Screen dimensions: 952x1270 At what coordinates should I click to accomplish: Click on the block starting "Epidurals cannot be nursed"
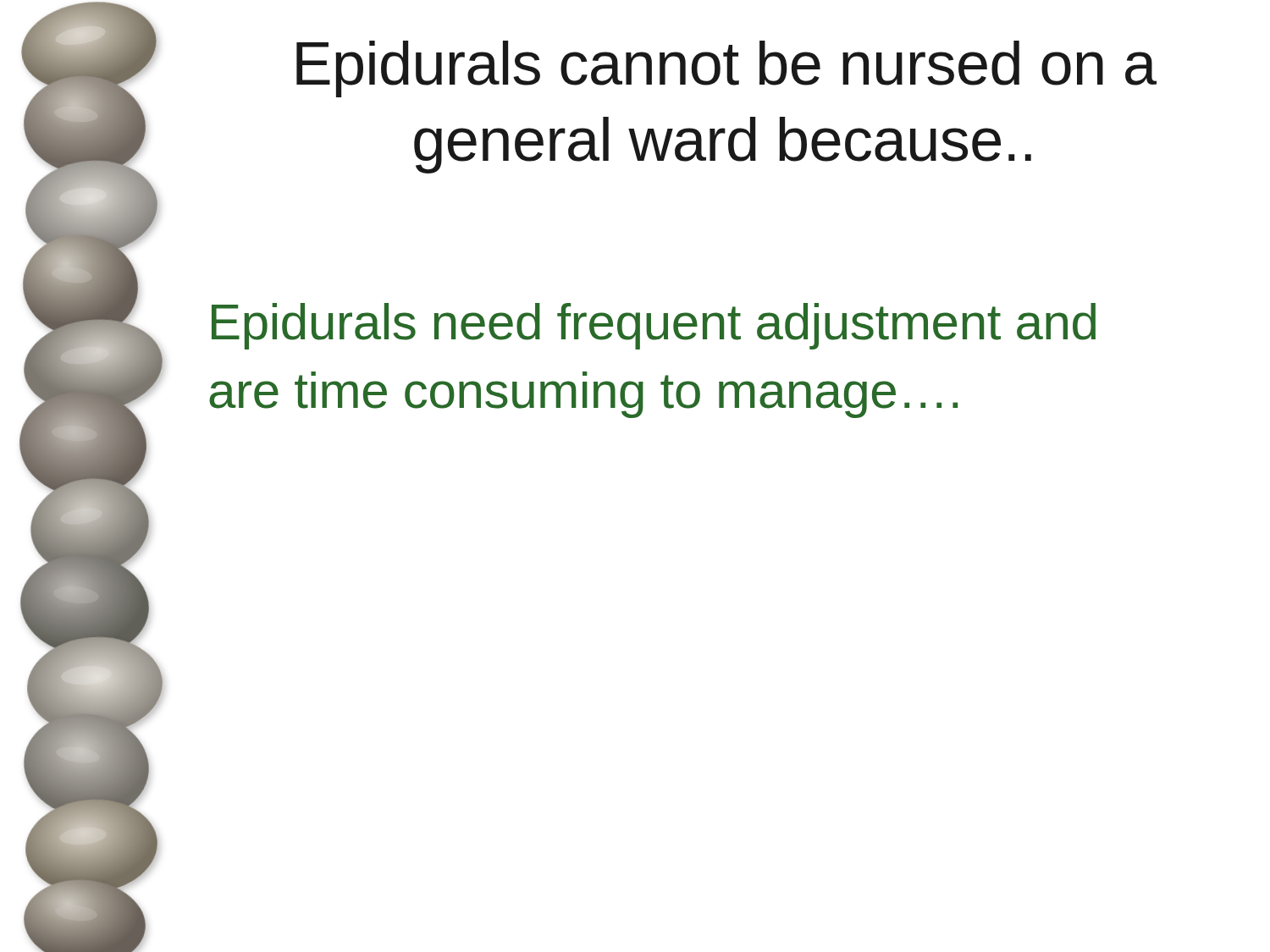click(724, 102)
